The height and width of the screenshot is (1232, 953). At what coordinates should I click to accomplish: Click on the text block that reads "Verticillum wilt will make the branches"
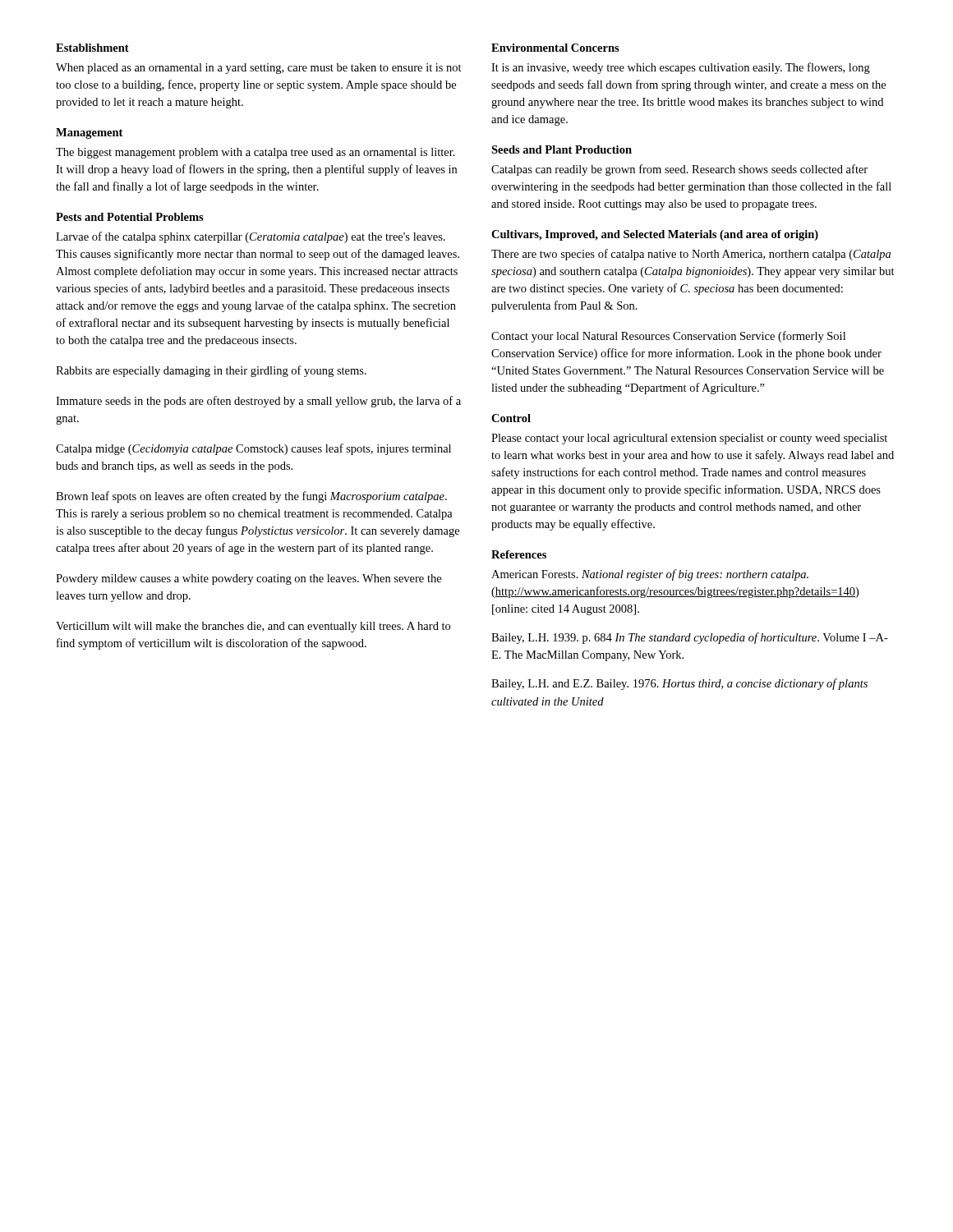[253, 635]
